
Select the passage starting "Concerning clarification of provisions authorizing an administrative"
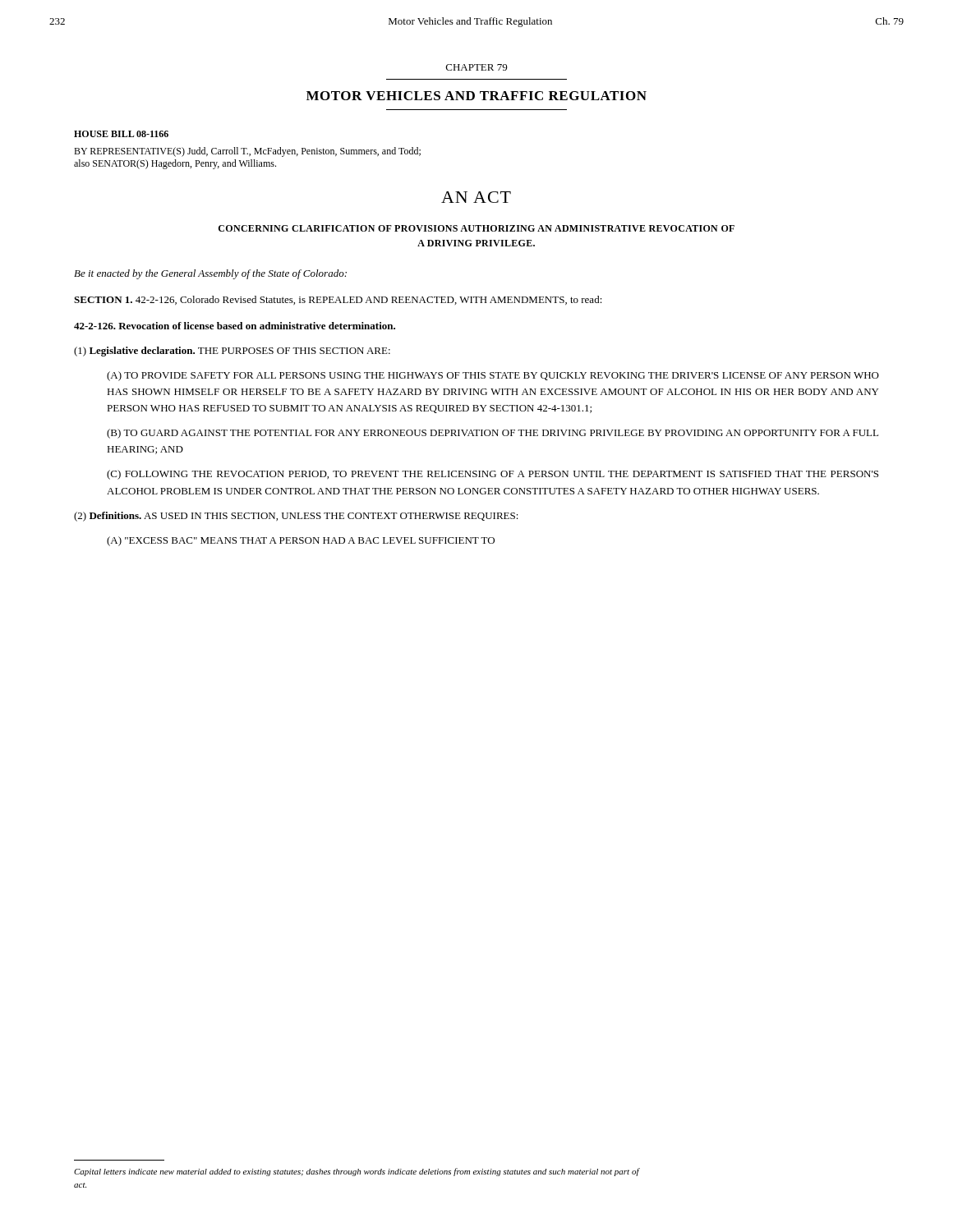click(476, 236)
